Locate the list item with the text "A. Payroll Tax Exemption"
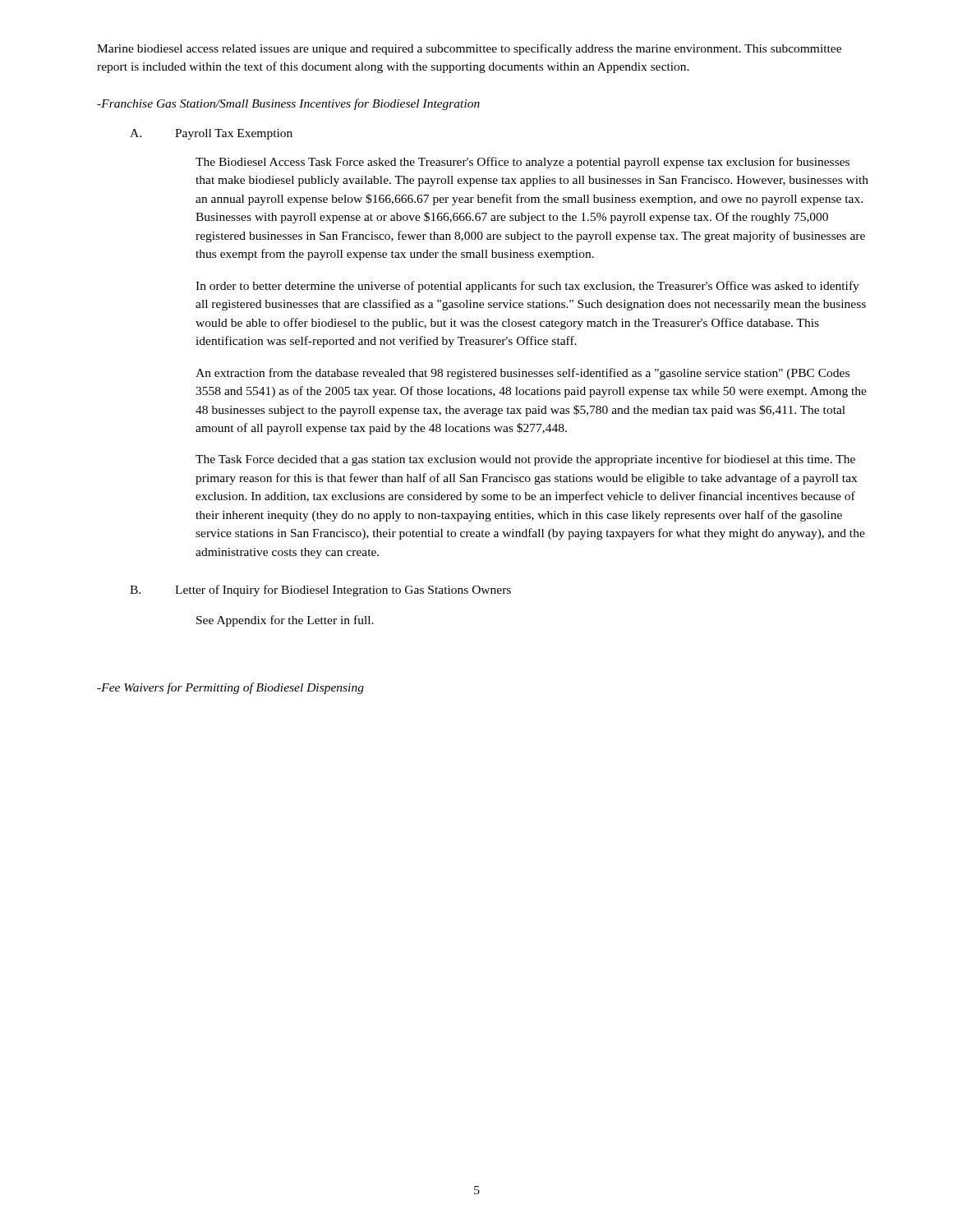This screenshot has width=953, height=1232. (211, 134)
